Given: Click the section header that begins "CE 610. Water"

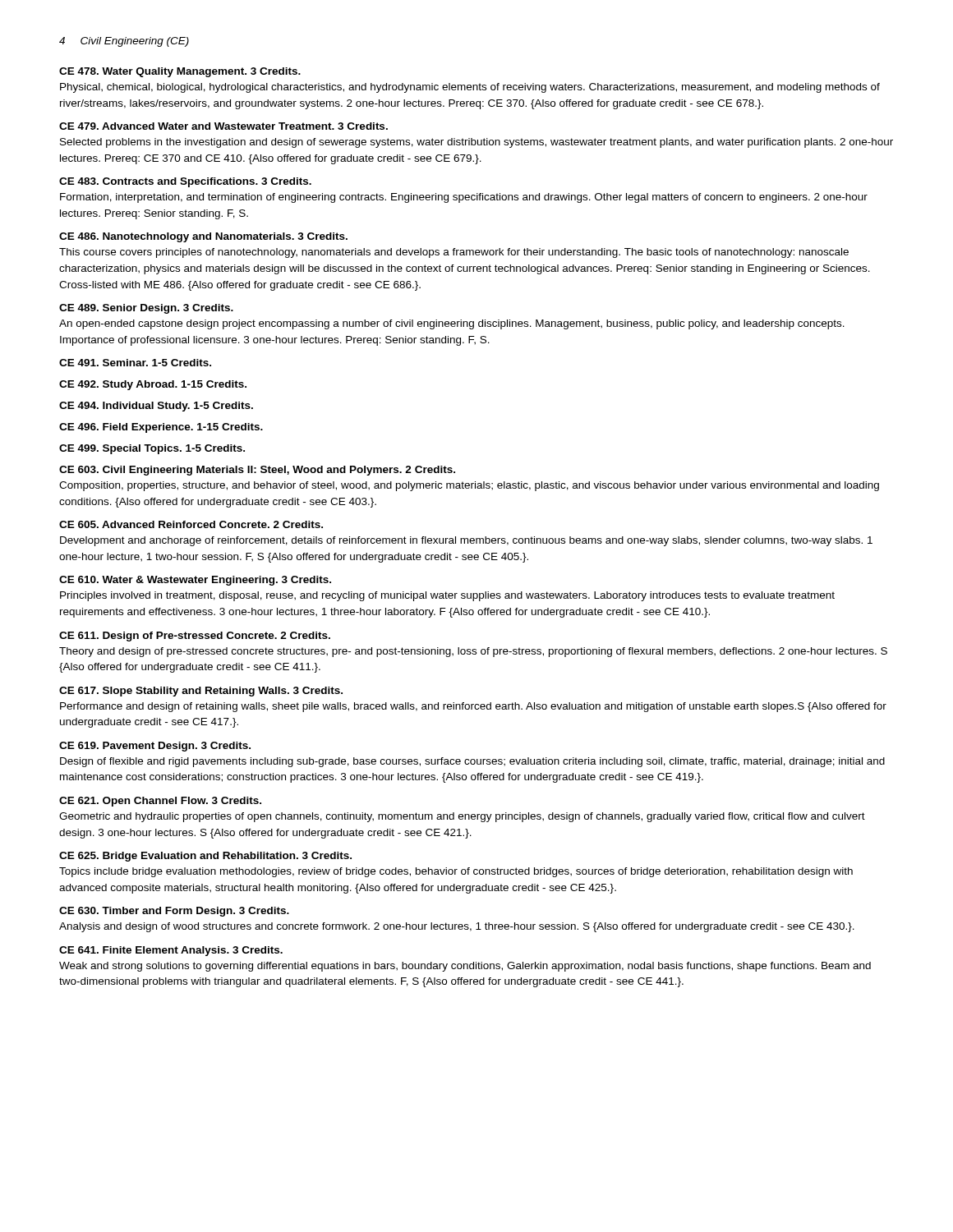Looking at the screenshot, I should [x=476, y=597].
